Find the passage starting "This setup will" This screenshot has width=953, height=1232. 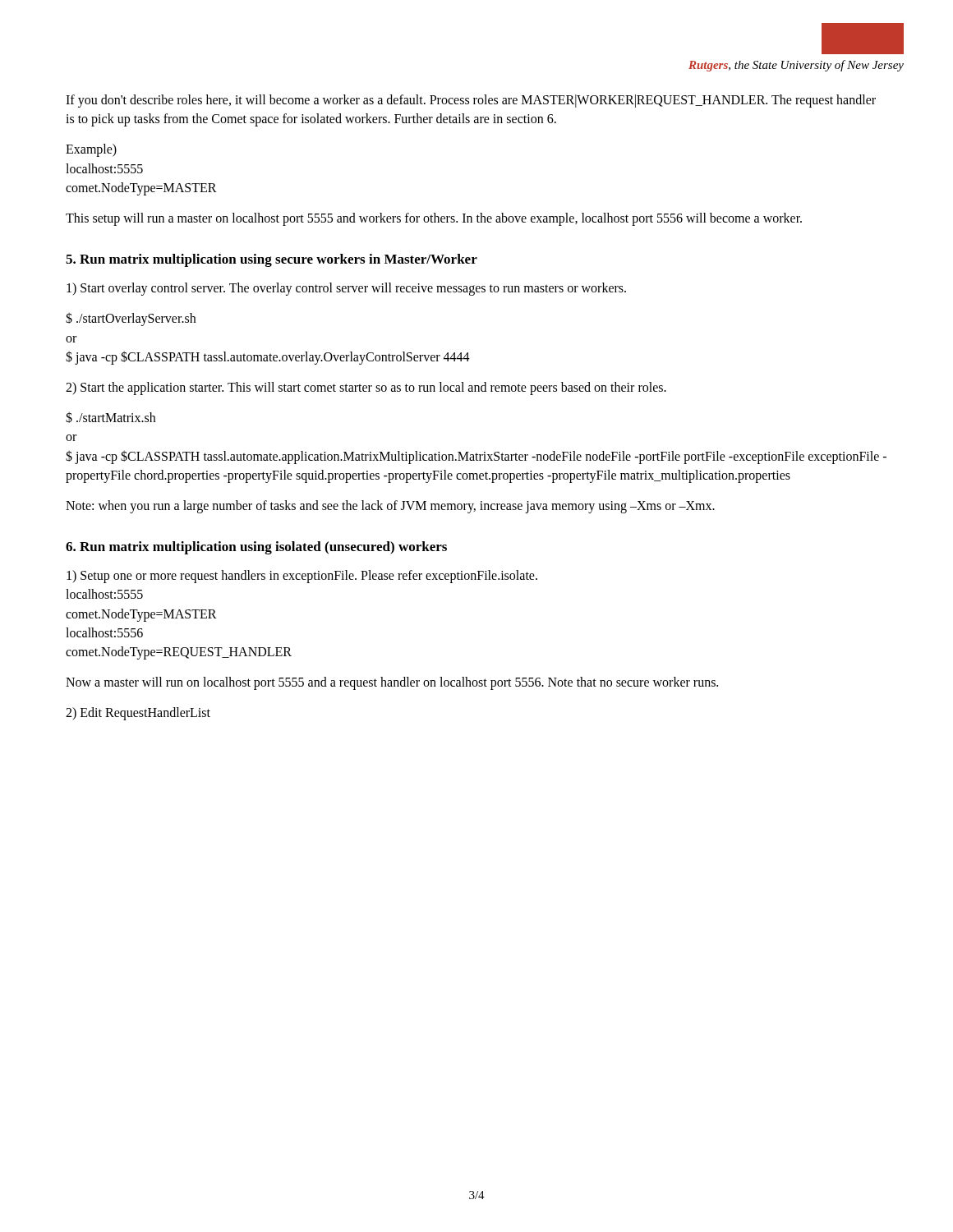point(476,218)
